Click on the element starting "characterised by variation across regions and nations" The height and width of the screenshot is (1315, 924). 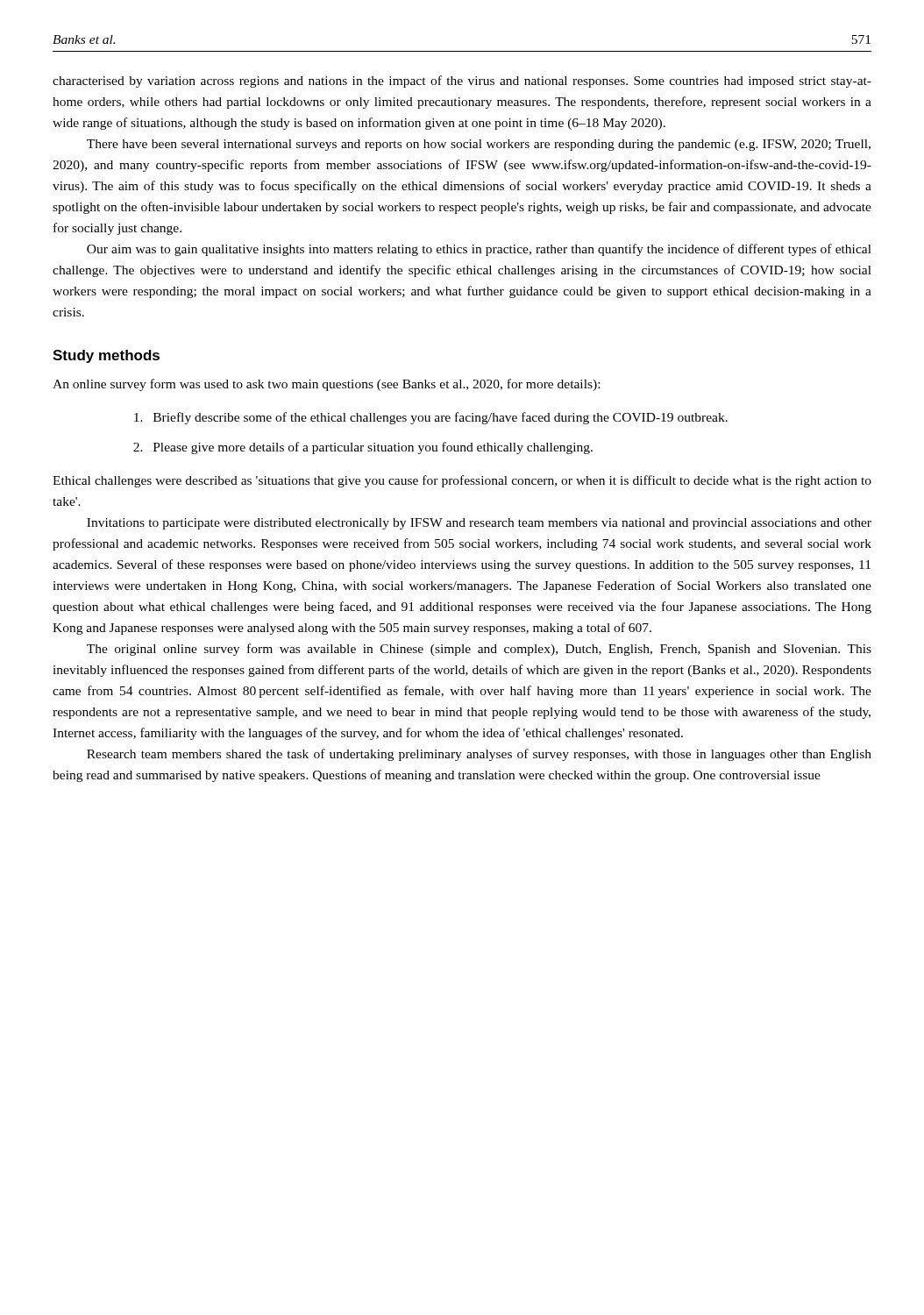coord(462,102)
